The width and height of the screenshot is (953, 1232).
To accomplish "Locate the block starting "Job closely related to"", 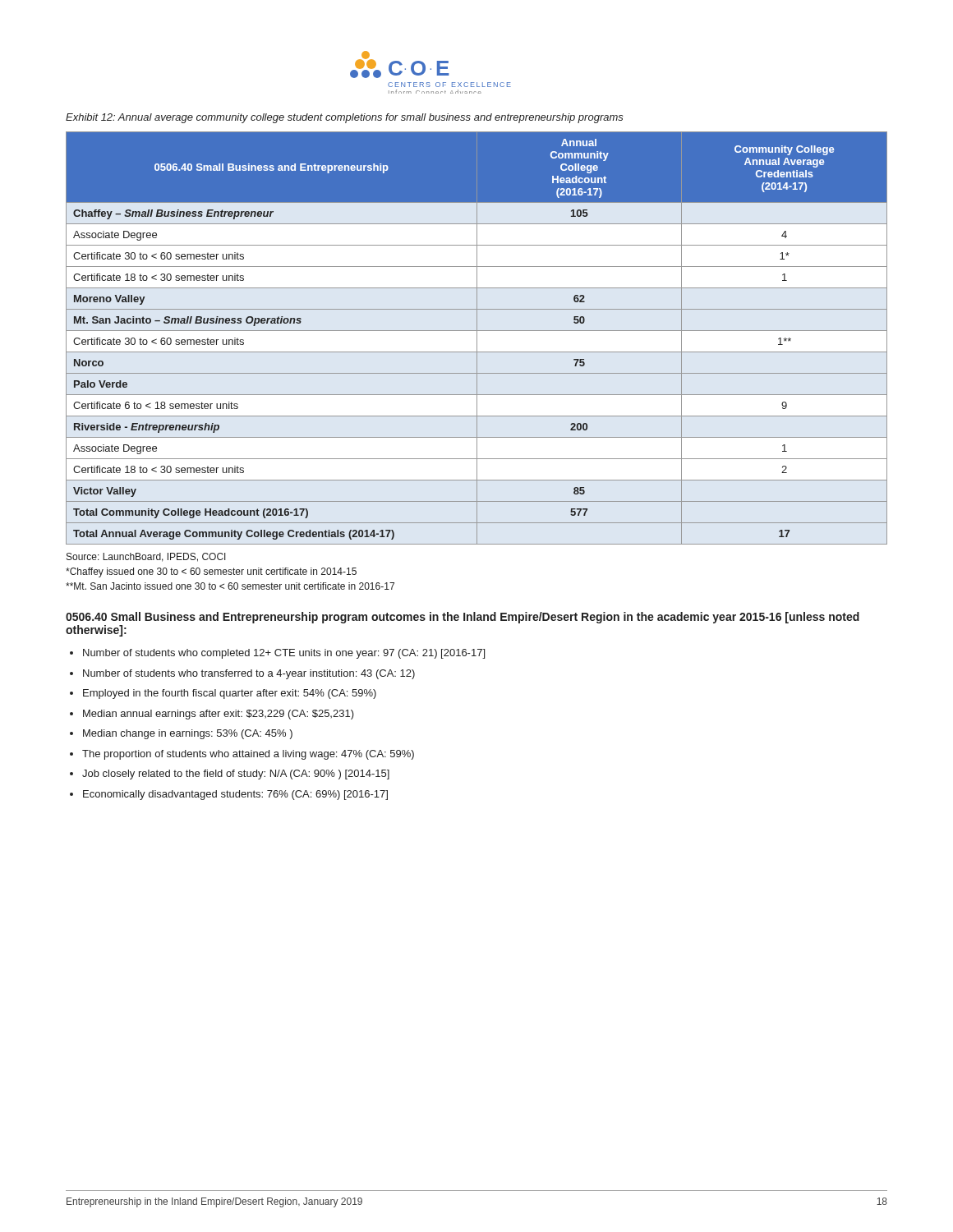I will click(x=236, y=773).
